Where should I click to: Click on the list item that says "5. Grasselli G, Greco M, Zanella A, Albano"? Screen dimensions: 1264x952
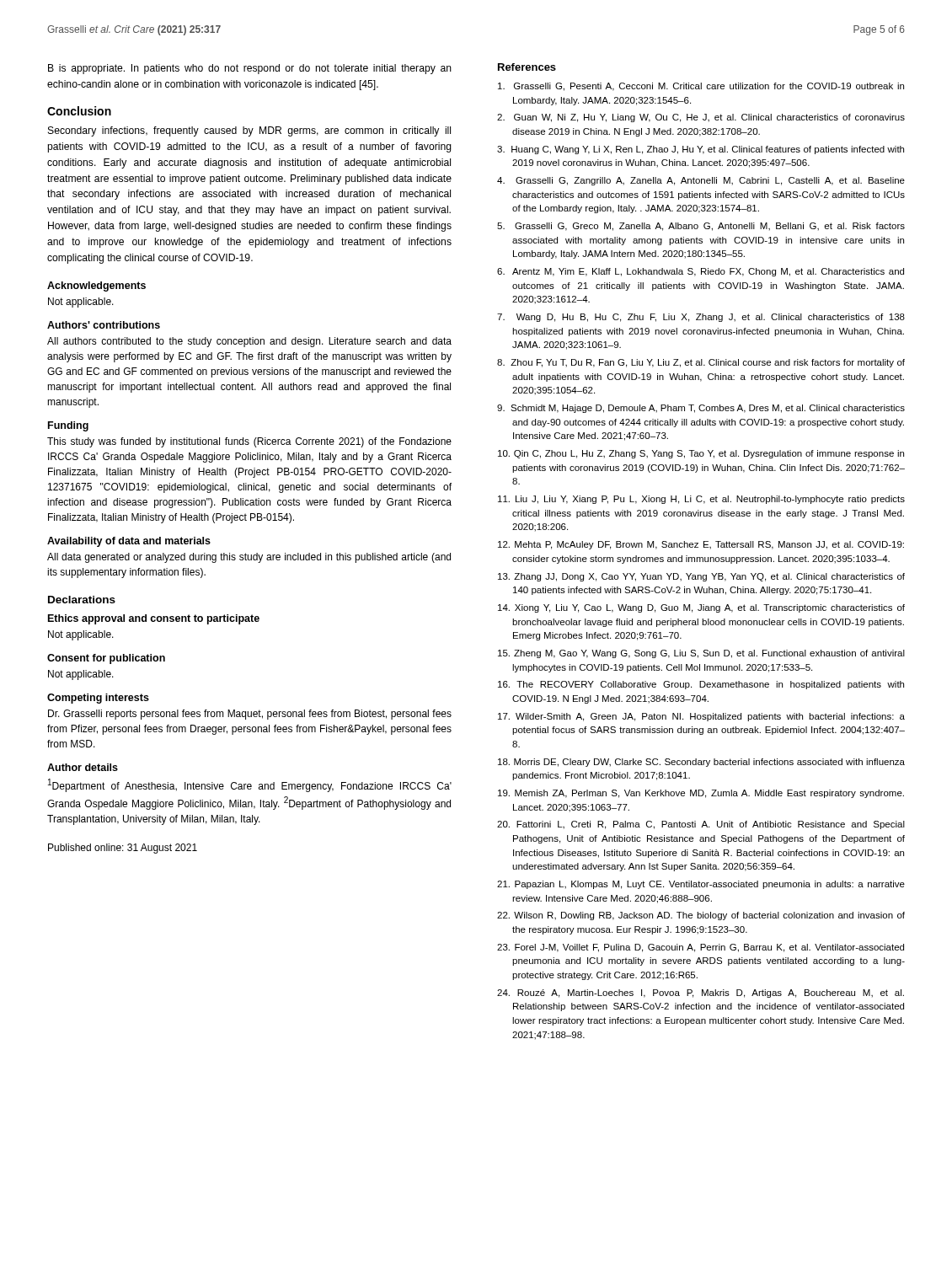tap(701, 240)
